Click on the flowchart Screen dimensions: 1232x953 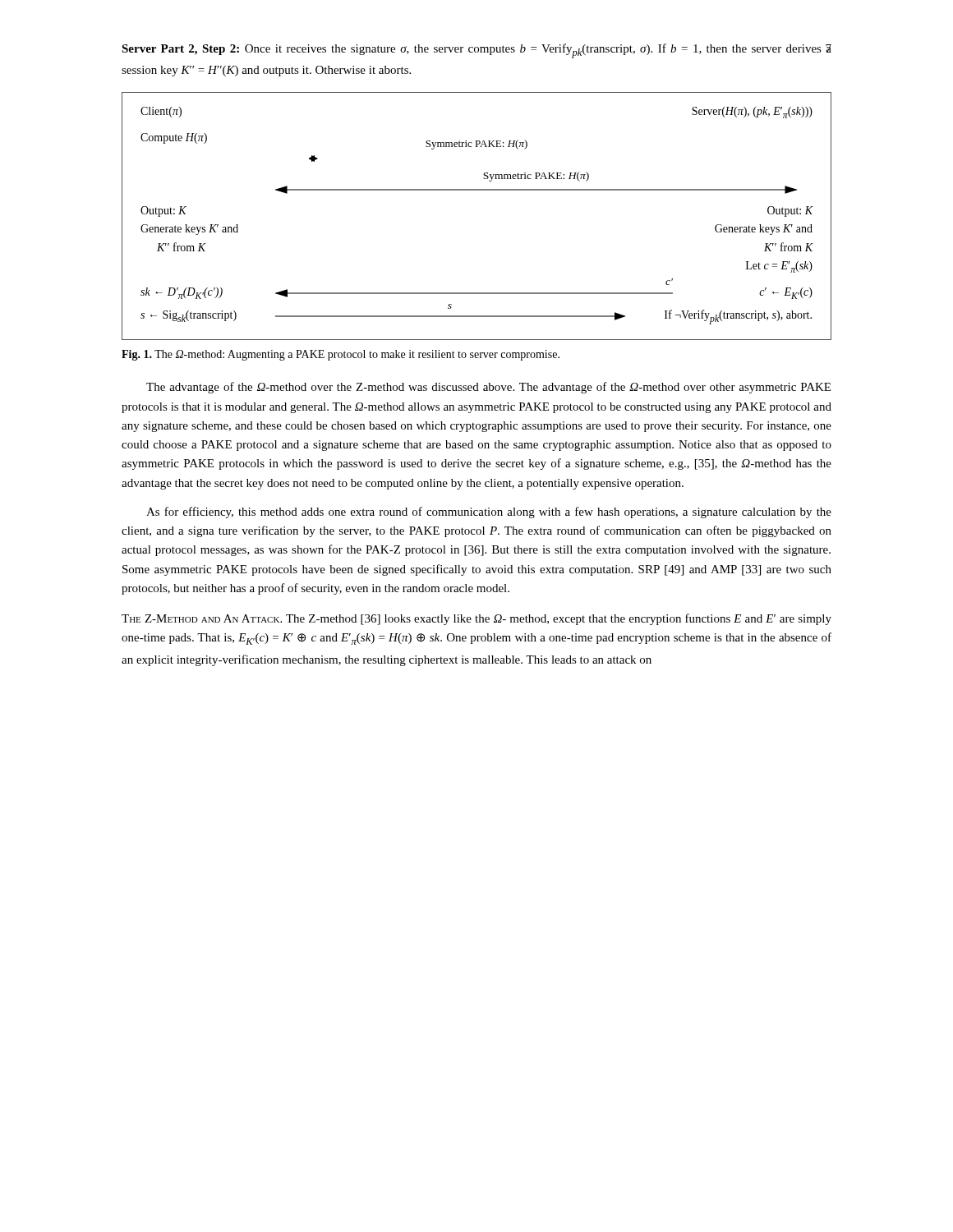[x=476, y=216]
